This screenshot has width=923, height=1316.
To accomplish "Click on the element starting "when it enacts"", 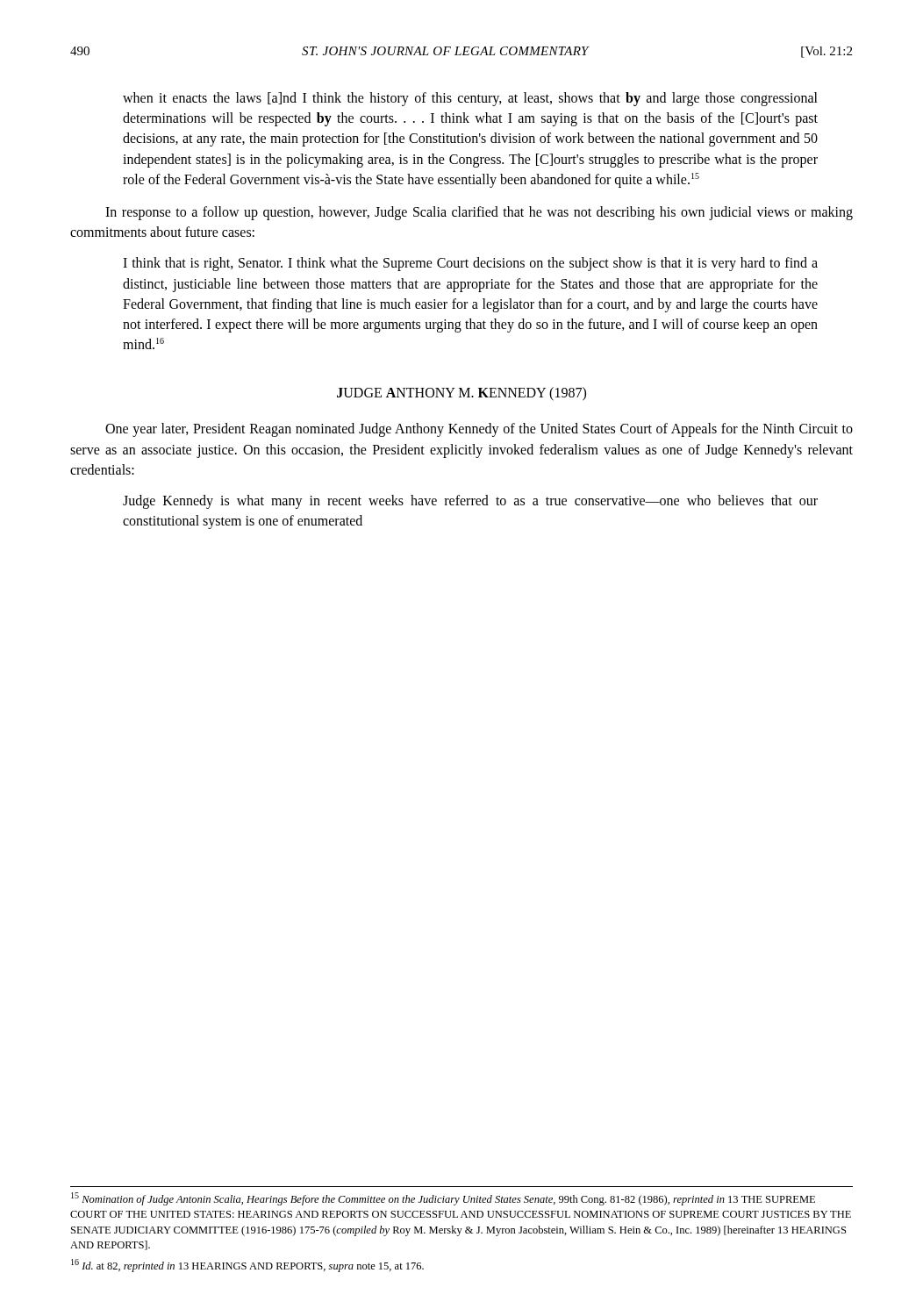I will (470, 139).
